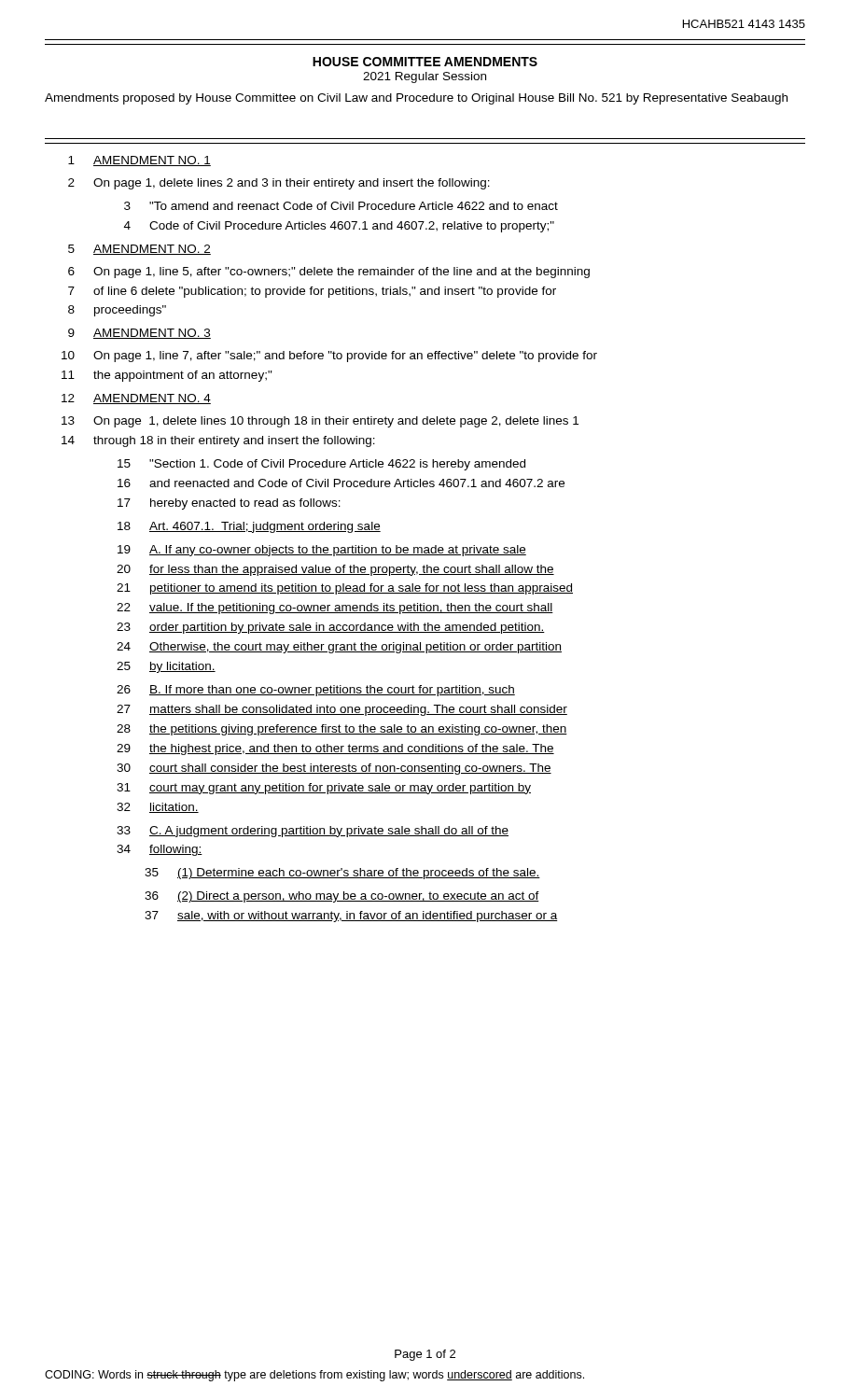Select the list item that says "25 by licitation."
Viewport: 850px width, 1400px height.
click(166, 667)
